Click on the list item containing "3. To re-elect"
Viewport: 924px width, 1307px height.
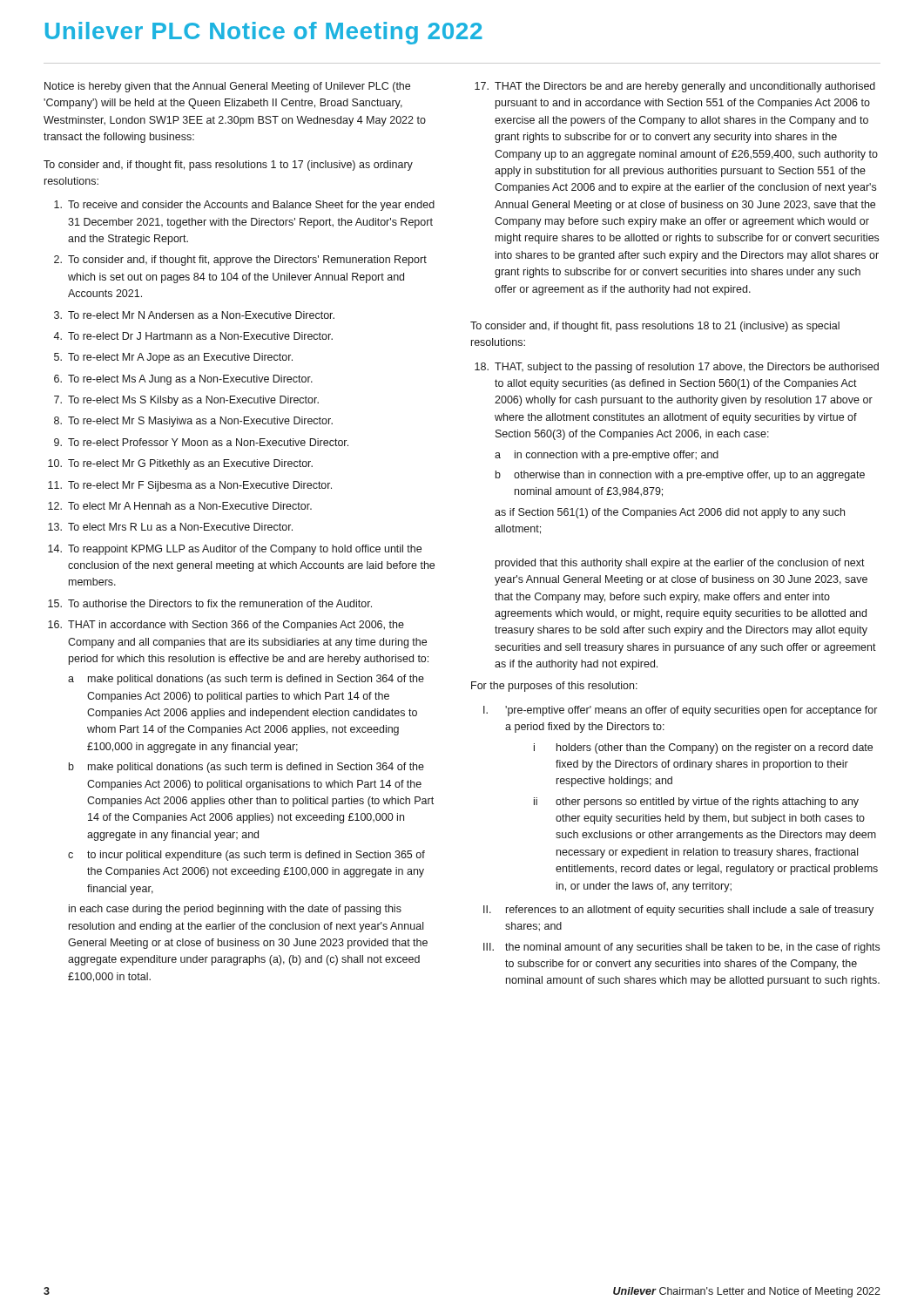point(240,316)
